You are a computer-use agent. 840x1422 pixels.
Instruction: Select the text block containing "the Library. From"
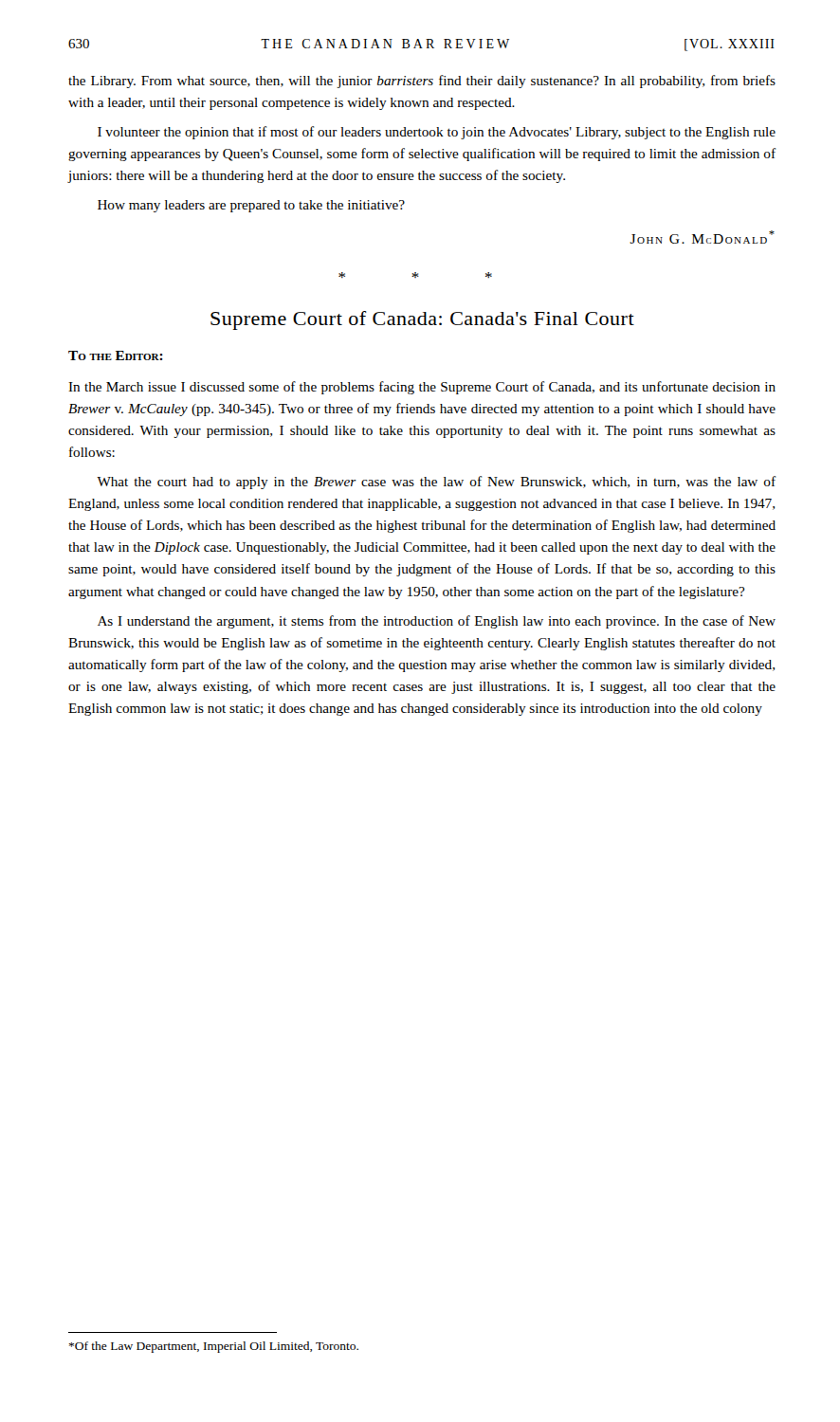point(422,91)
